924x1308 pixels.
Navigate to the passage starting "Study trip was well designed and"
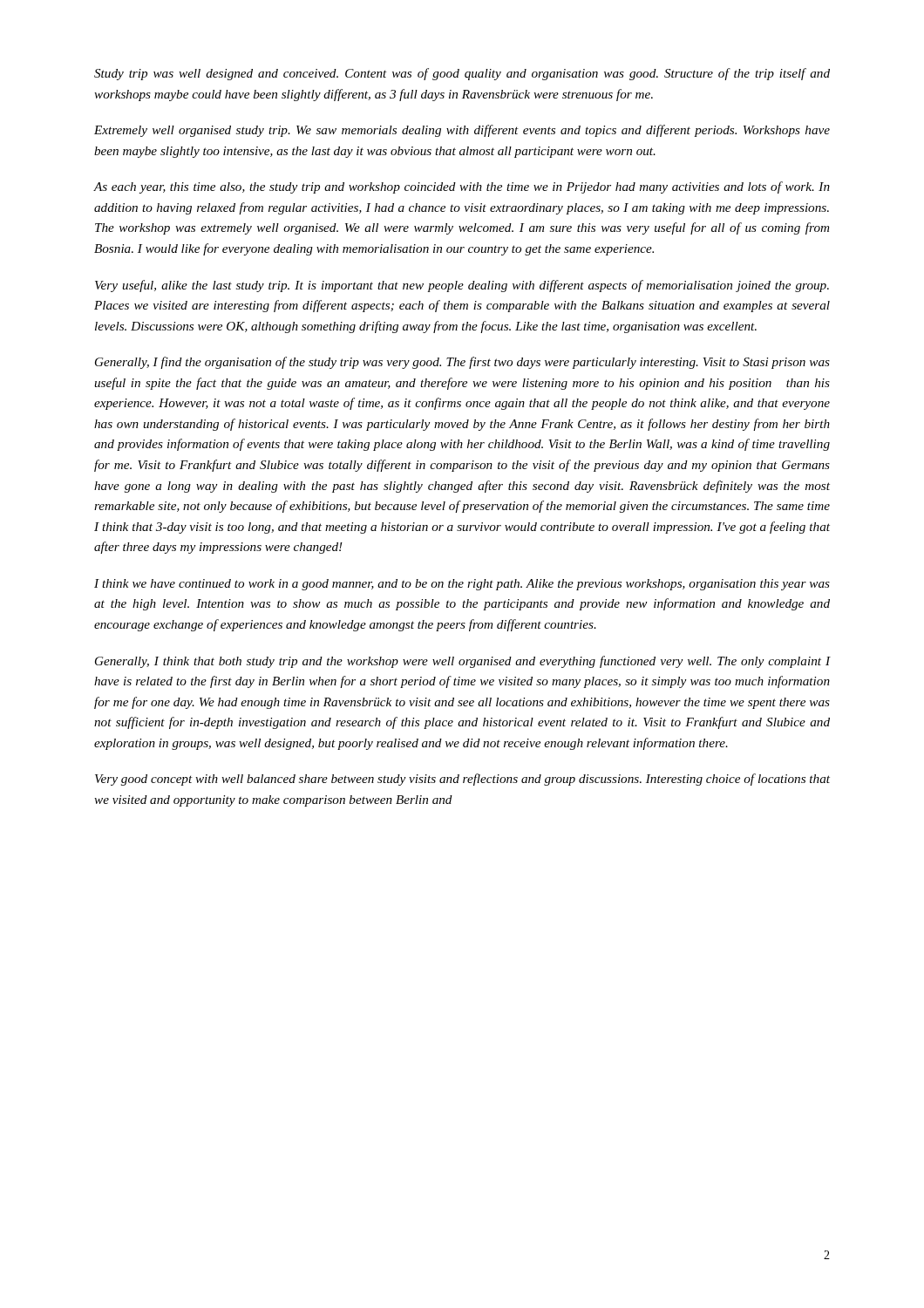tap(462, 83)
